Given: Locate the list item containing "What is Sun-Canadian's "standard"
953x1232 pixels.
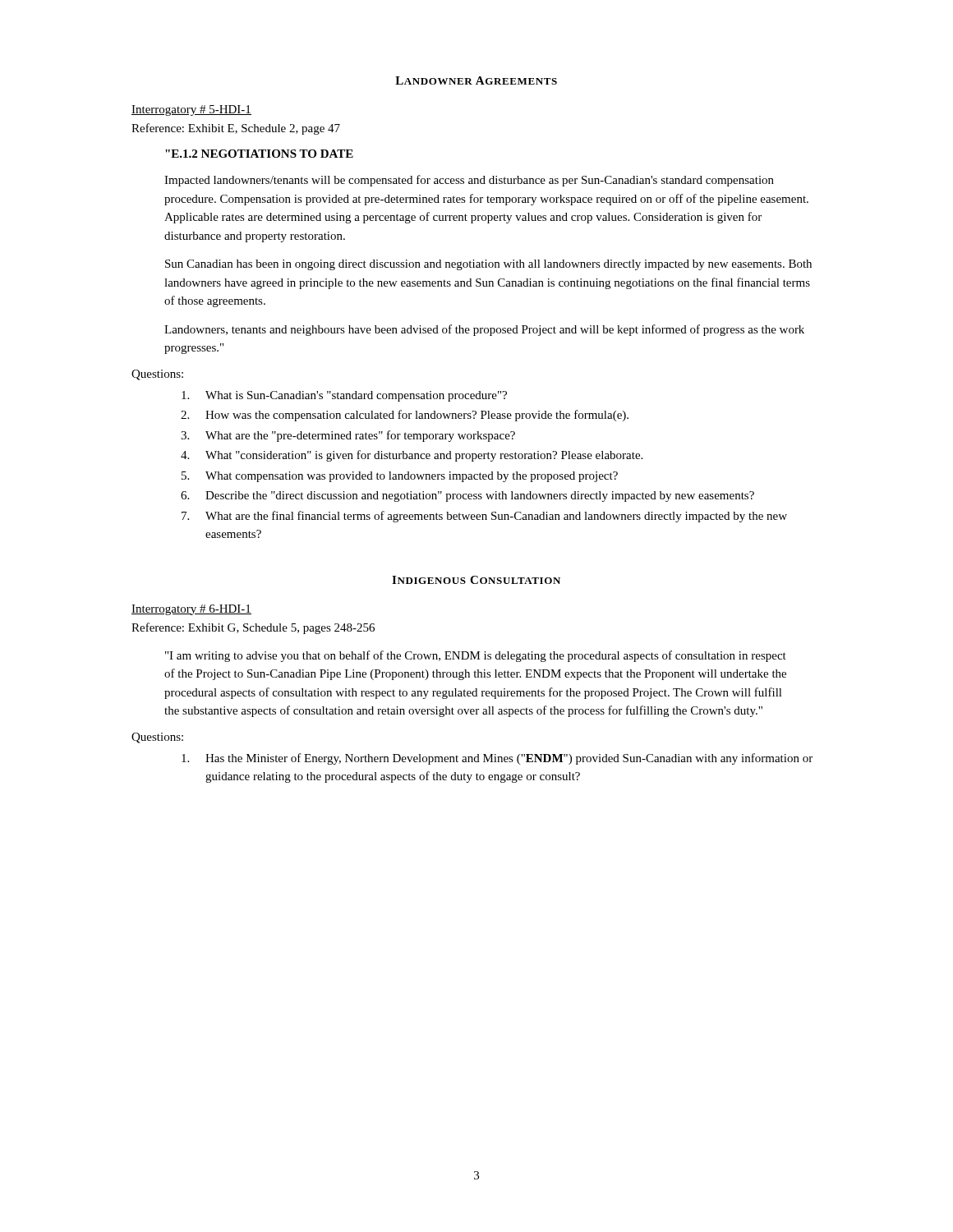Looking at the screenshot, I should click(501, 395).
